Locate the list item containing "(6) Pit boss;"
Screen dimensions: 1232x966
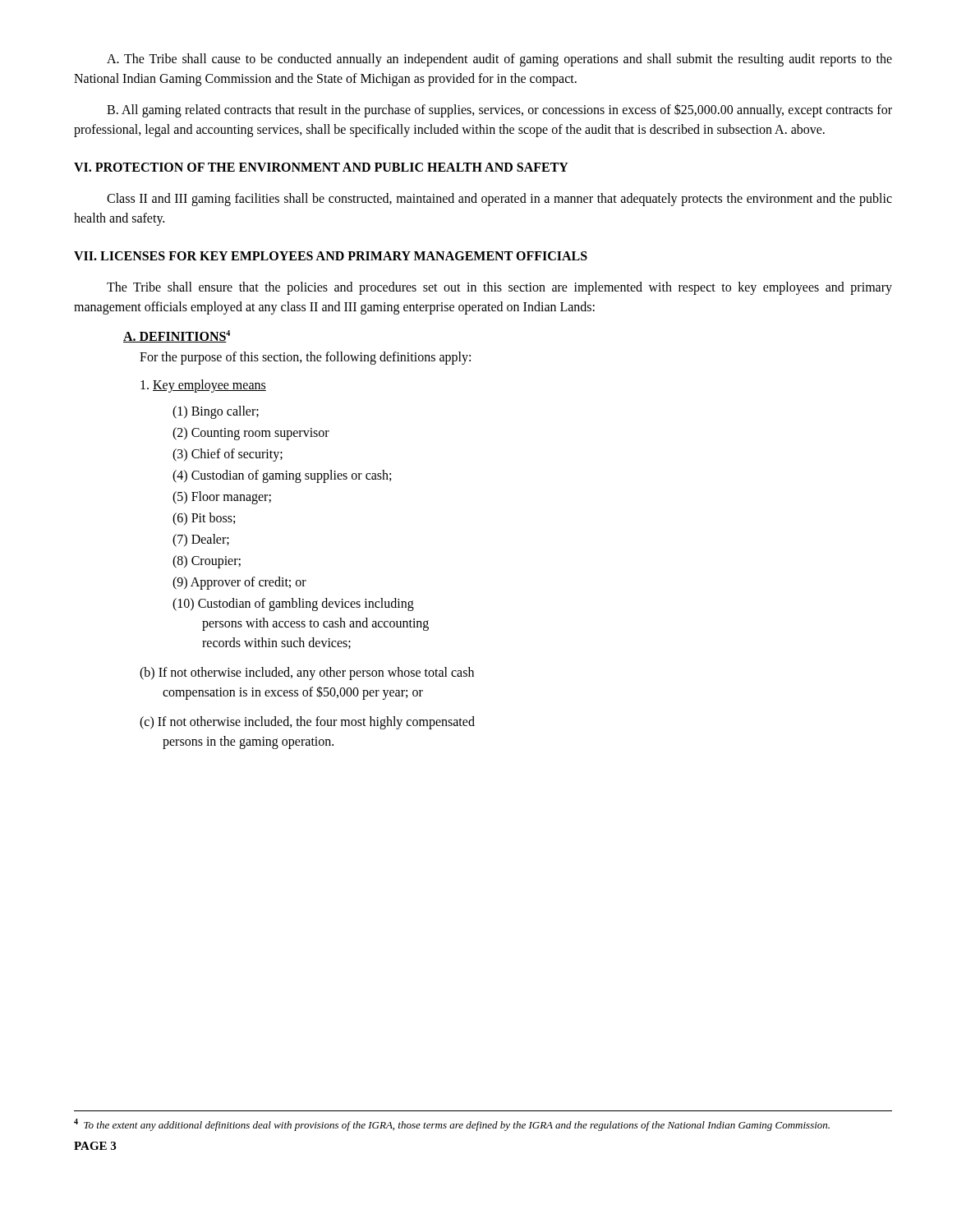(204, 519)
